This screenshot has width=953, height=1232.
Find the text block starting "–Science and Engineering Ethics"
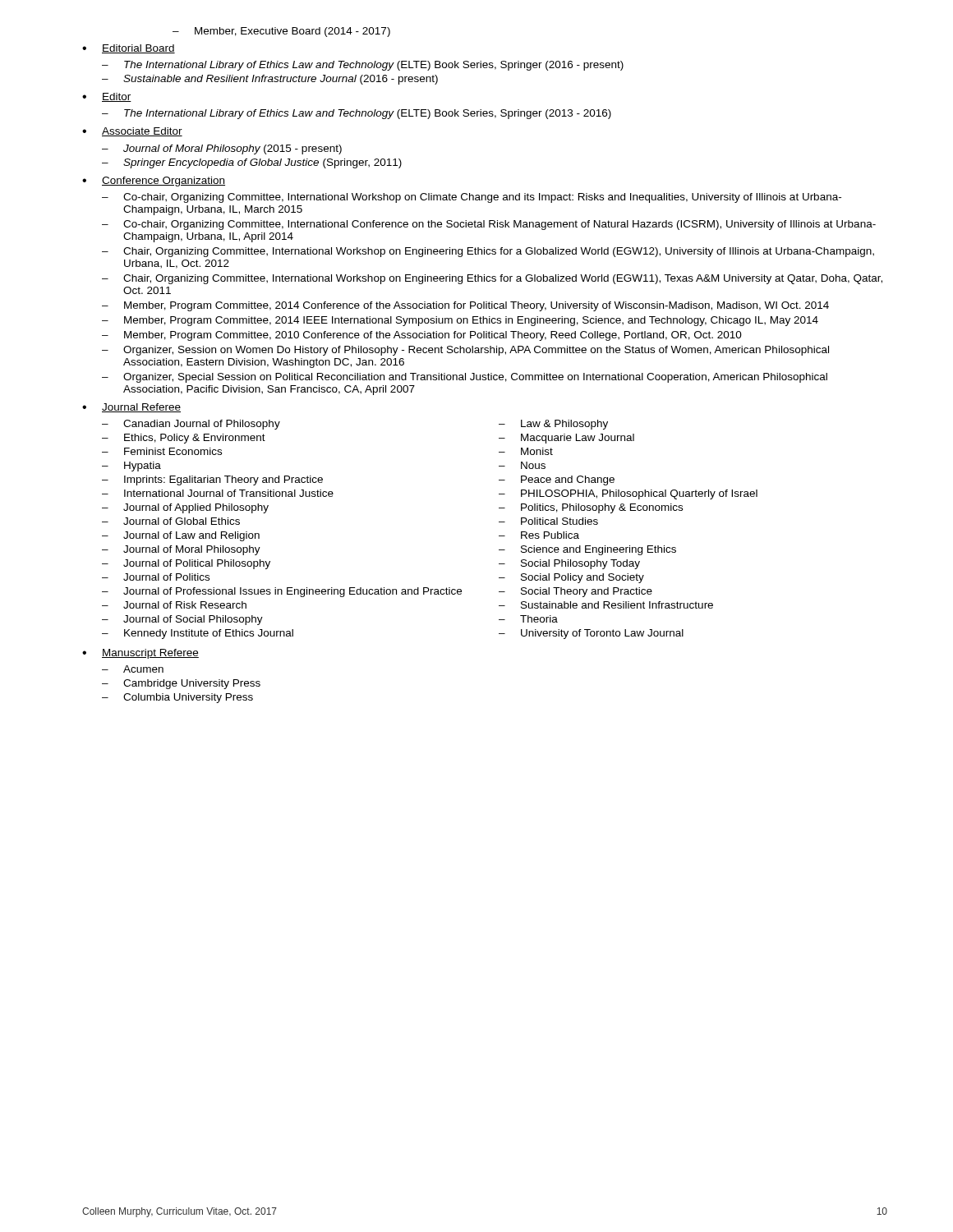point(588,549)
